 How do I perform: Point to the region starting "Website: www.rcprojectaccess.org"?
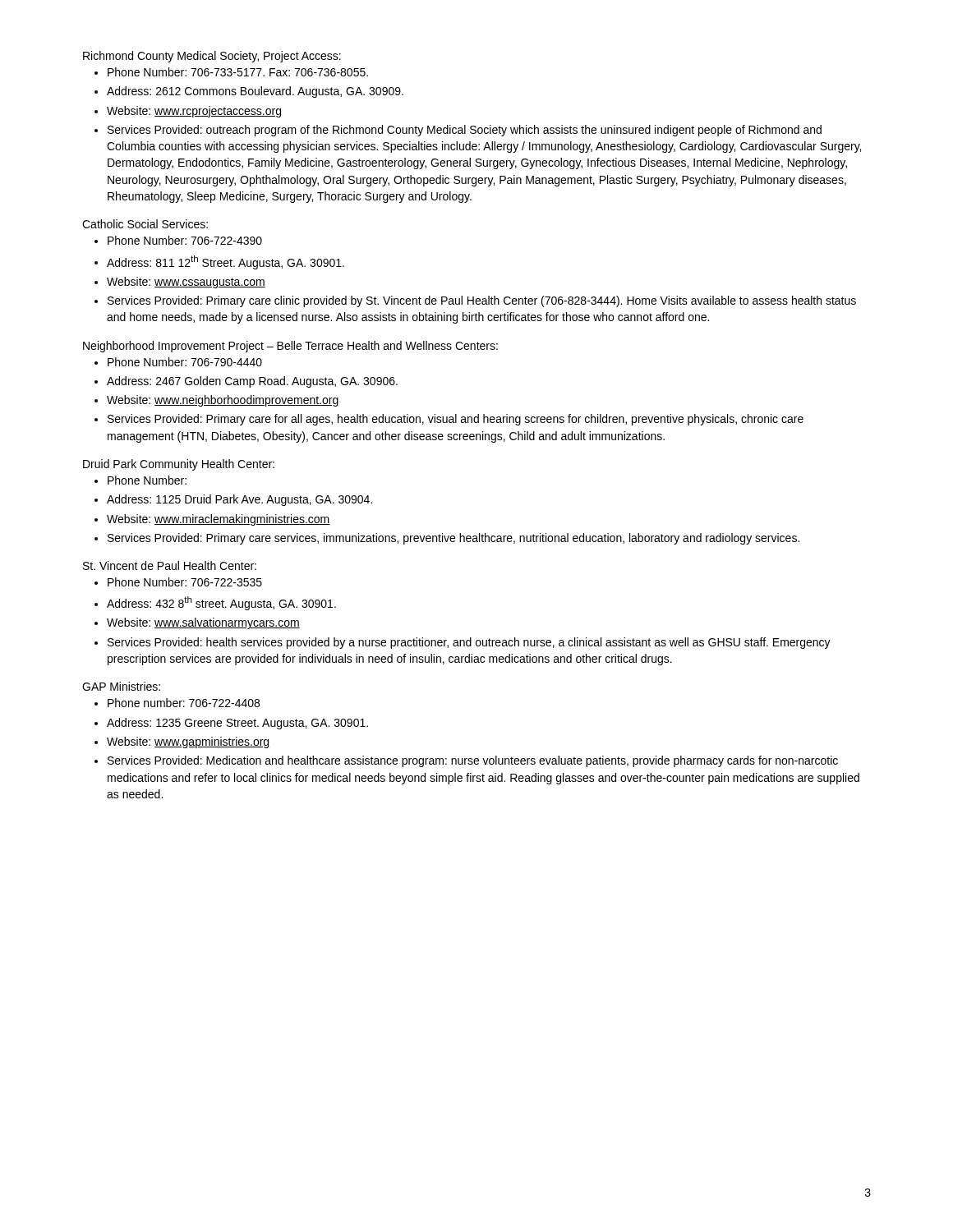[x=194, y=111]
